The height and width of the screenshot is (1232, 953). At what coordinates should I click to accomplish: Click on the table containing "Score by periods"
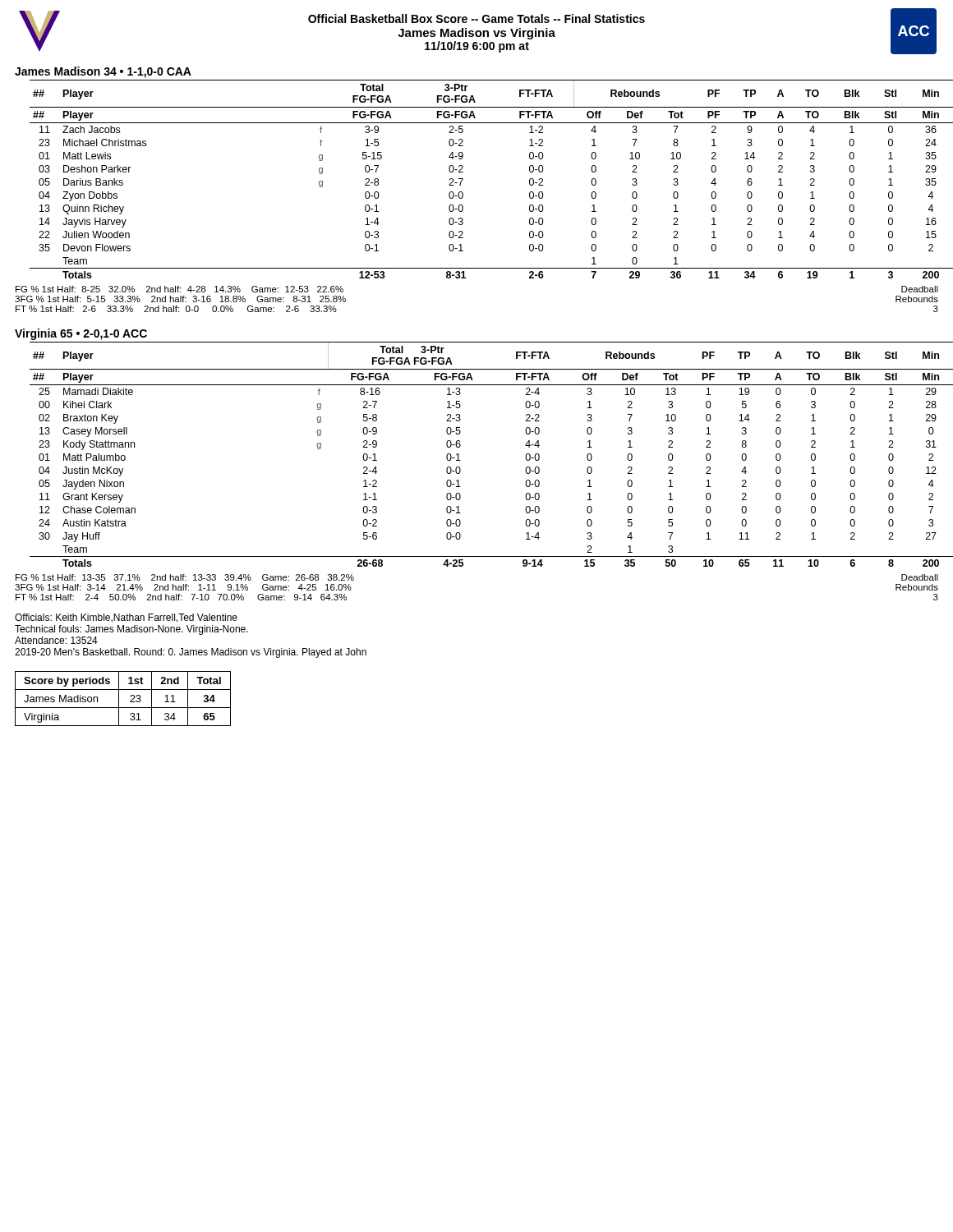[476, 699]
